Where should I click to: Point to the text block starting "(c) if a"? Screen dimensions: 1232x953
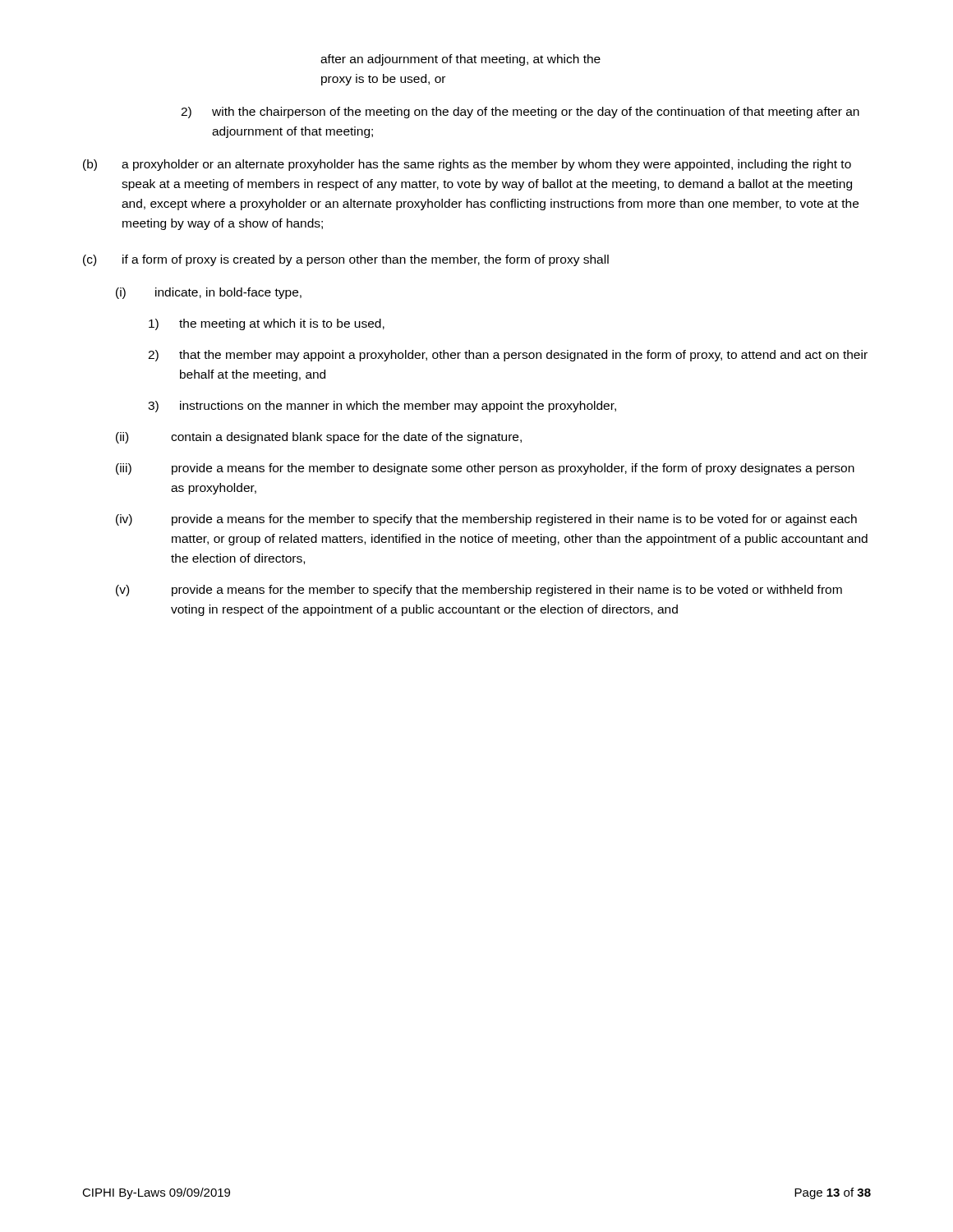(x=476, y=260)
